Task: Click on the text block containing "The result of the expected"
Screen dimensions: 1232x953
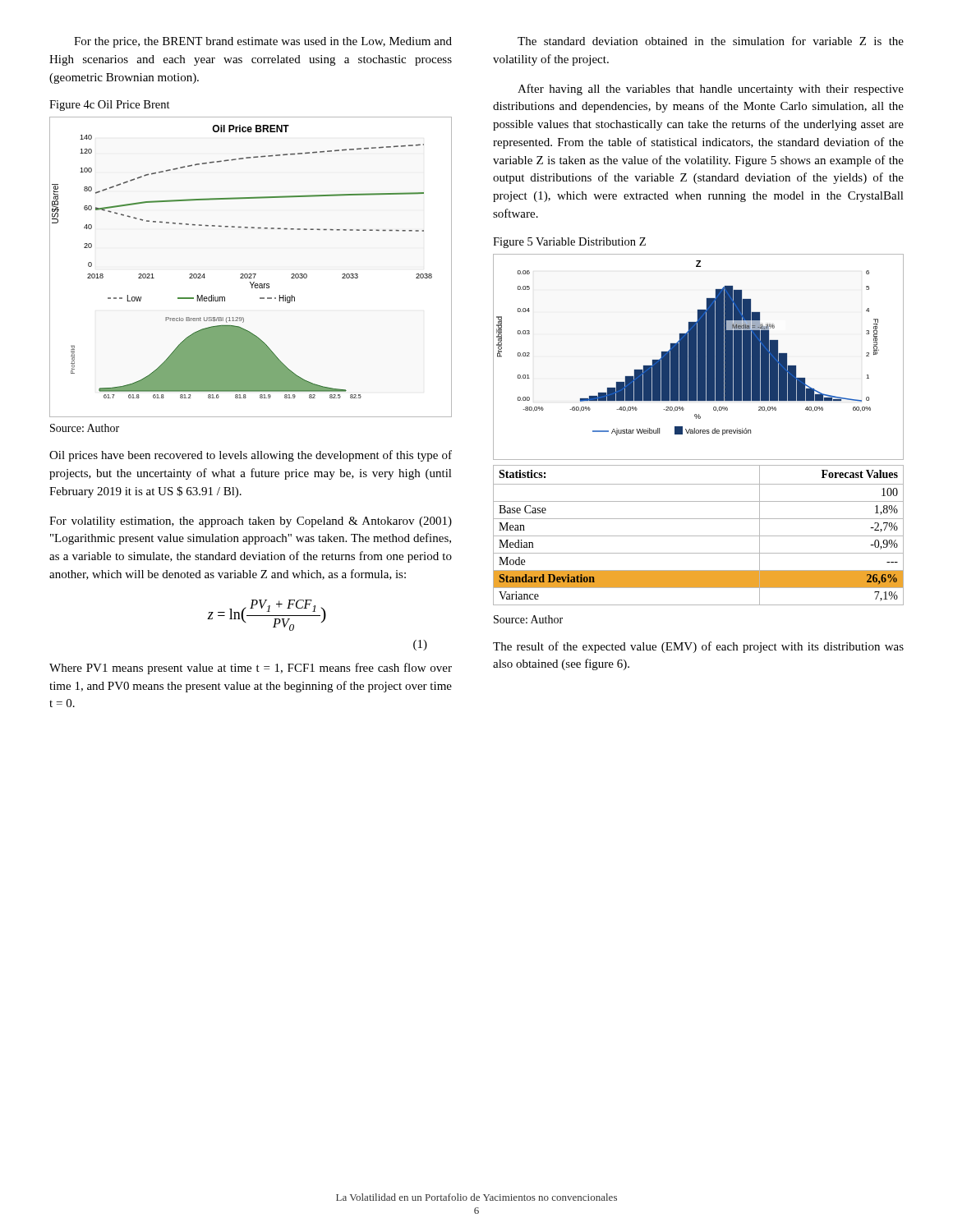Action: (x=698, y=656)
